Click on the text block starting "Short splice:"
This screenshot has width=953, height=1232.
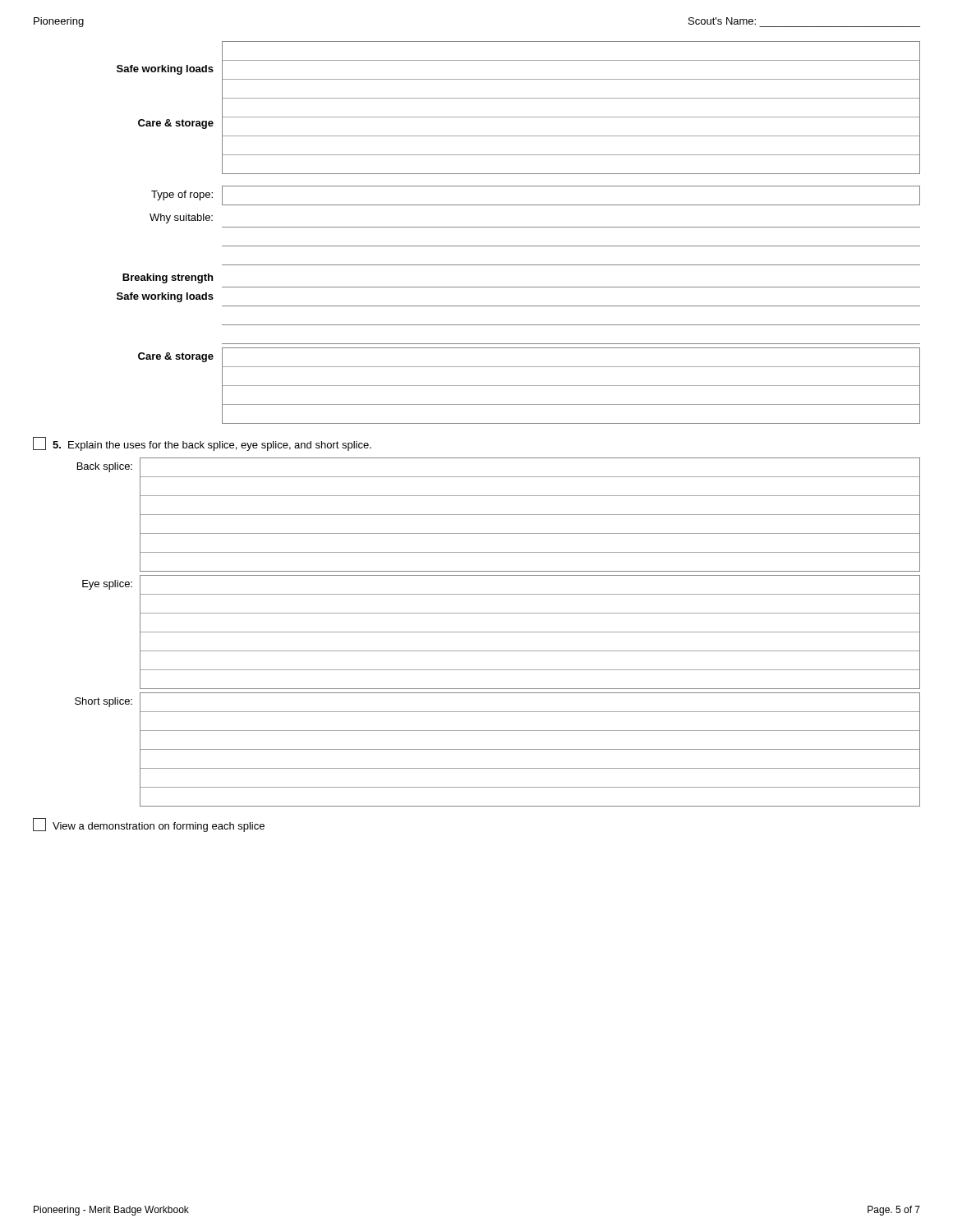click(x=476, y=749)
